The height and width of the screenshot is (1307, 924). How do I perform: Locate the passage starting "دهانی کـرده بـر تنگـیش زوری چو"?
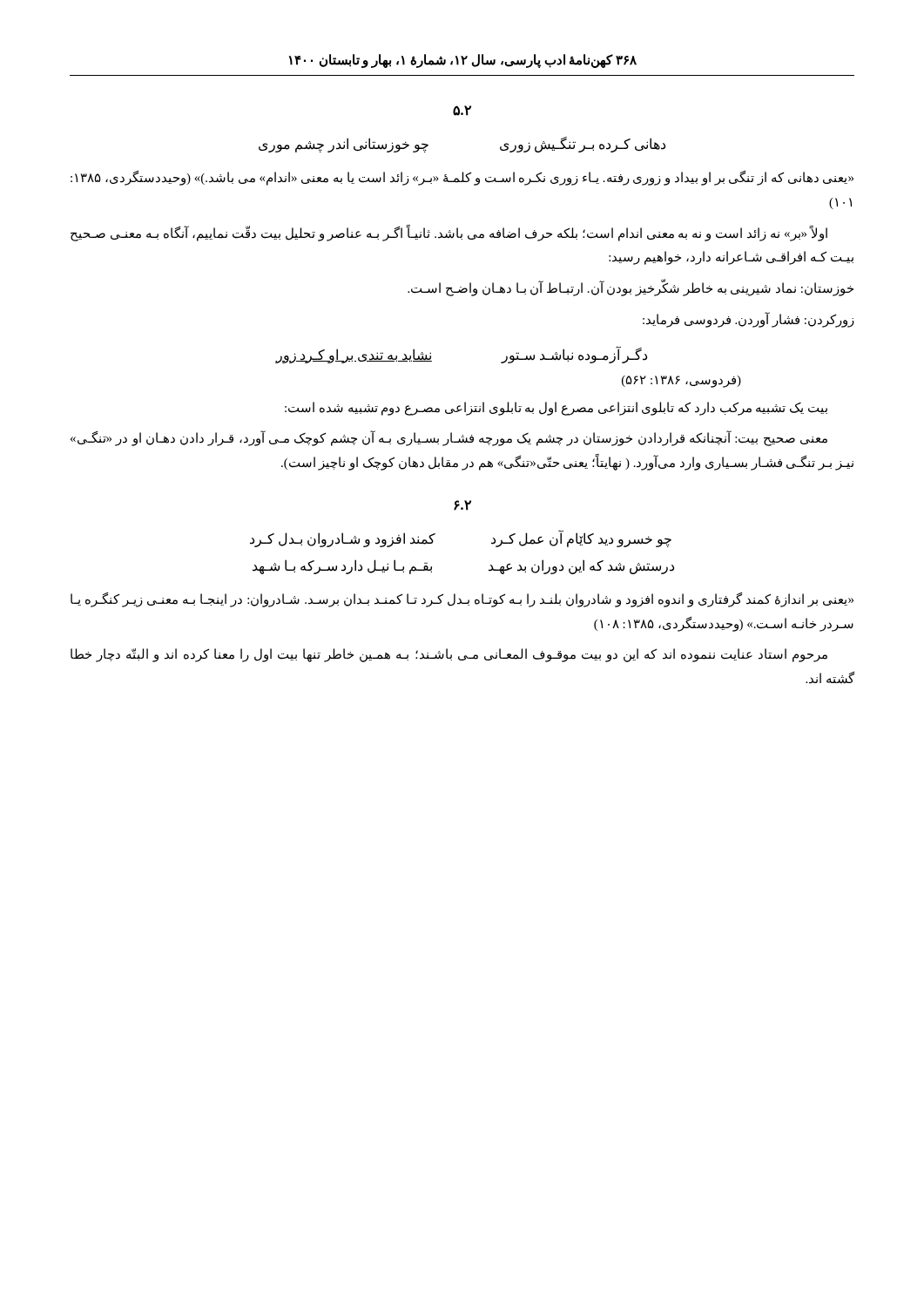point(585,146)
